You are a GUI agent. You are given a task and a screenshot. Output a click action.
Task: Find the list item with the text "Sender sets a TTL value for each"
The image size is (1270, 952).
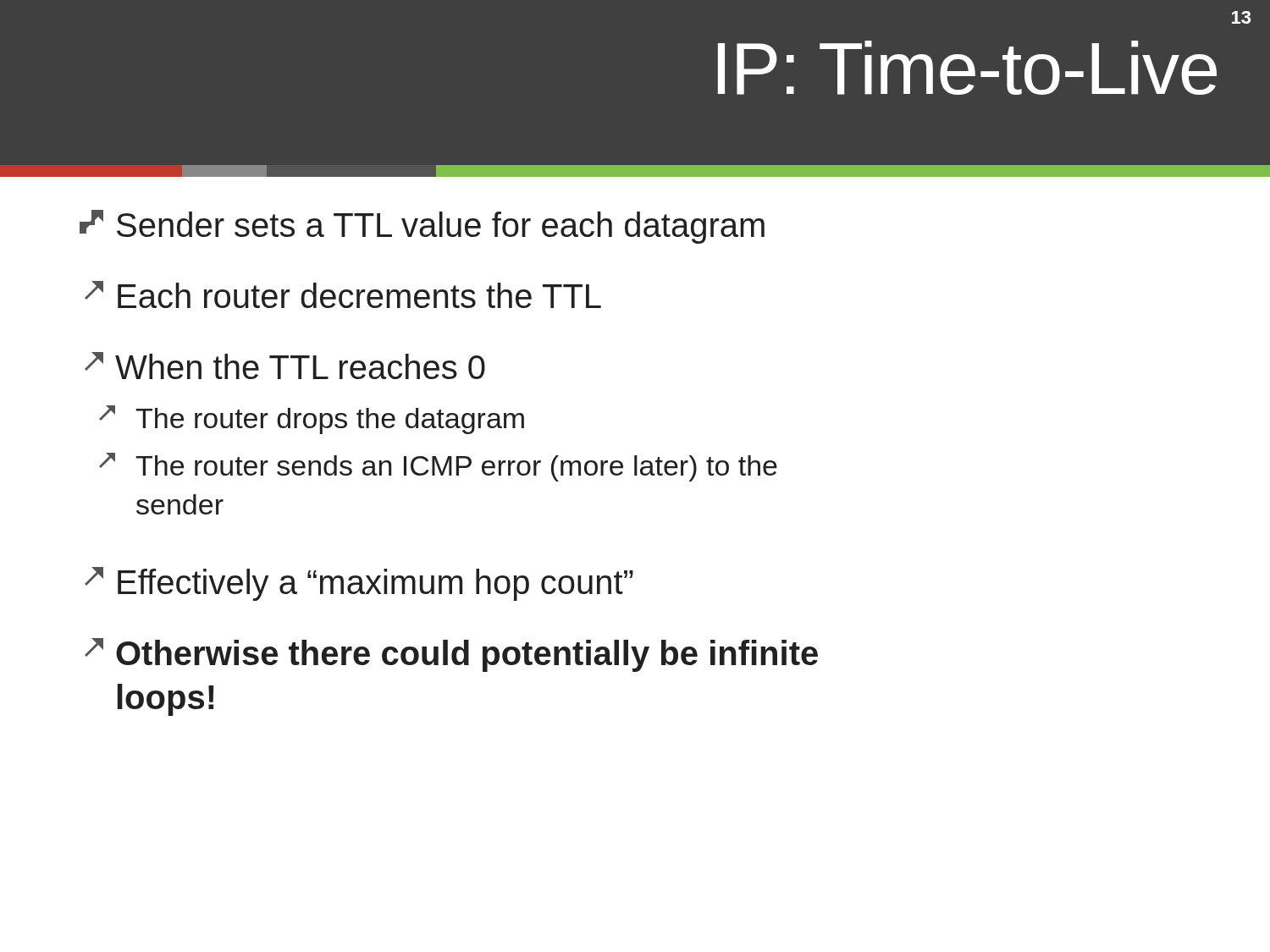[x=421, y=225]
